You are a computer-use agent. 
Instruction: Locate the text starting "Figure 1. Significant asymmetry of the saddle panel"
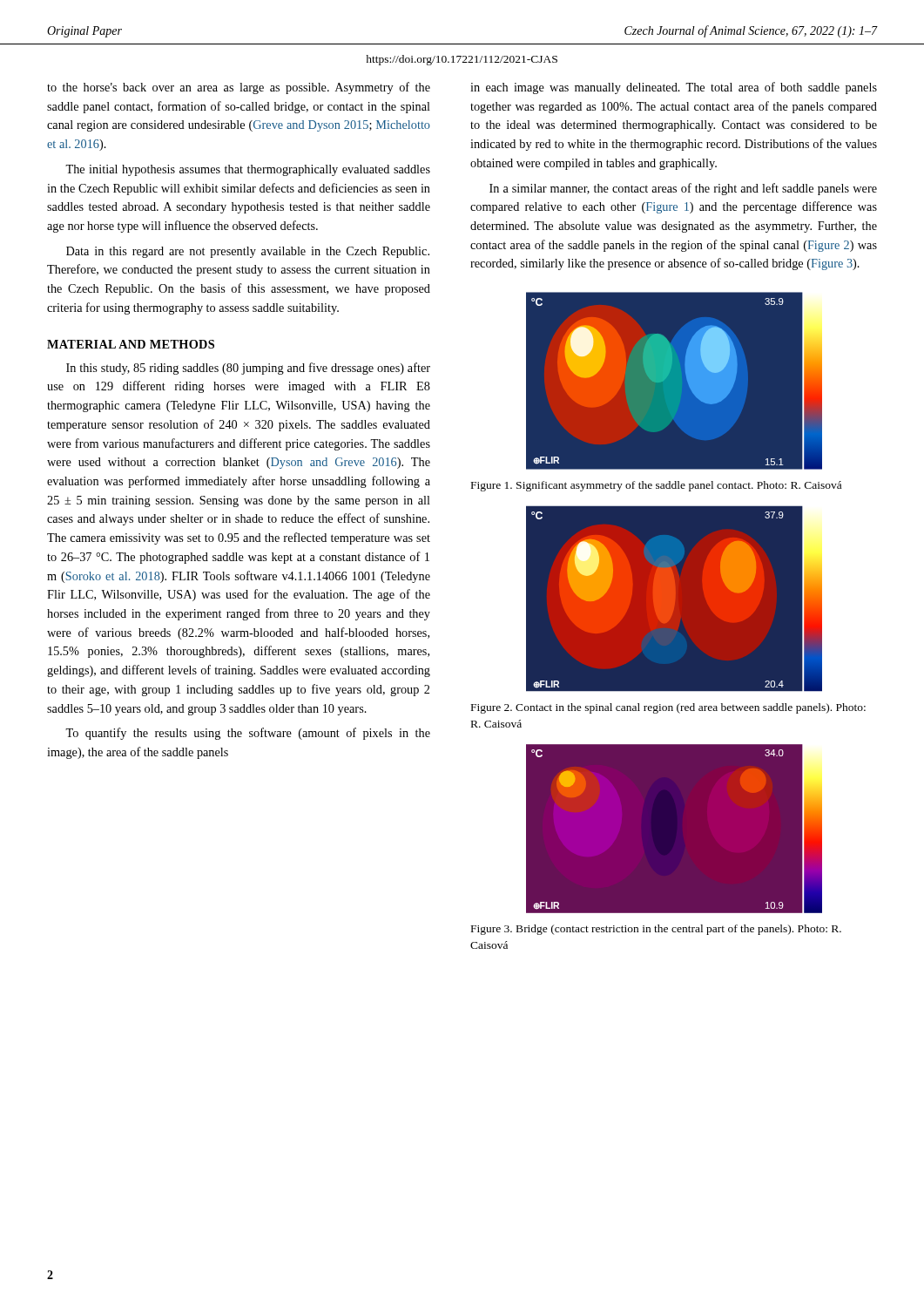[x=656, y=485]
